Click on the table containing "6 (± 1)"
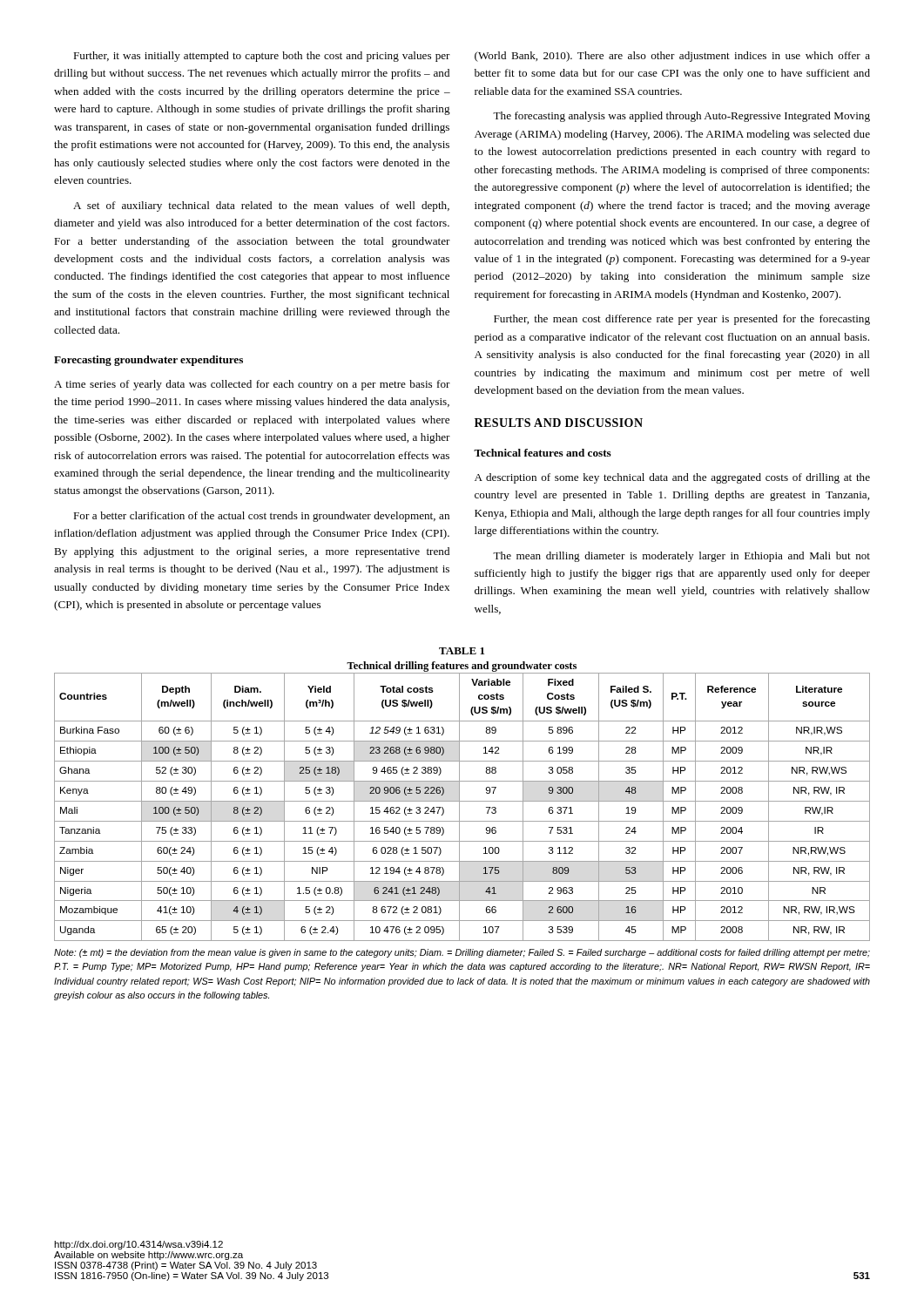The width and height of the screenshot is (924, 1307). [462, 823]
